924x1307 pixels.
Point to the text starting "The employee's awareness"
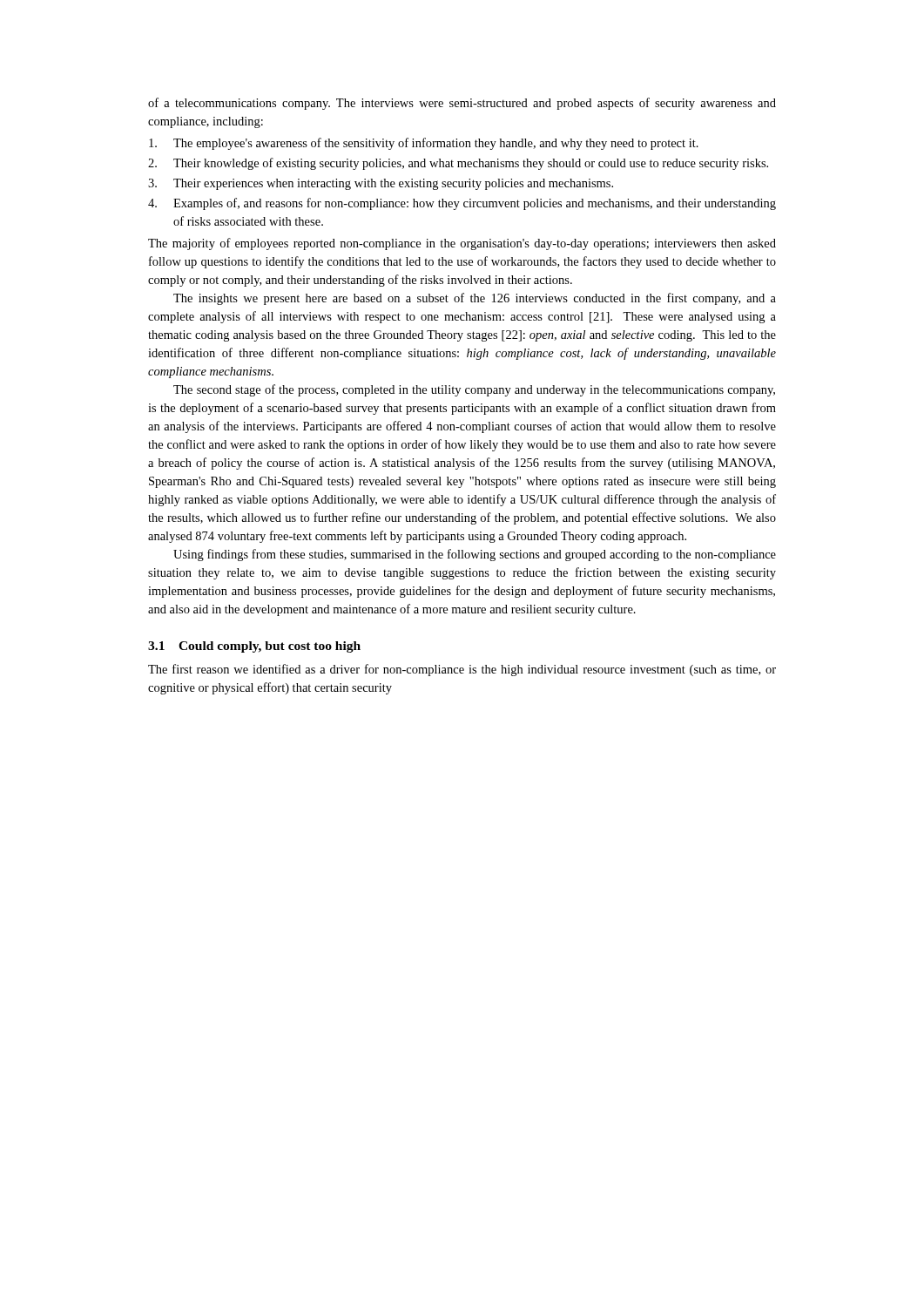(462, 143)
